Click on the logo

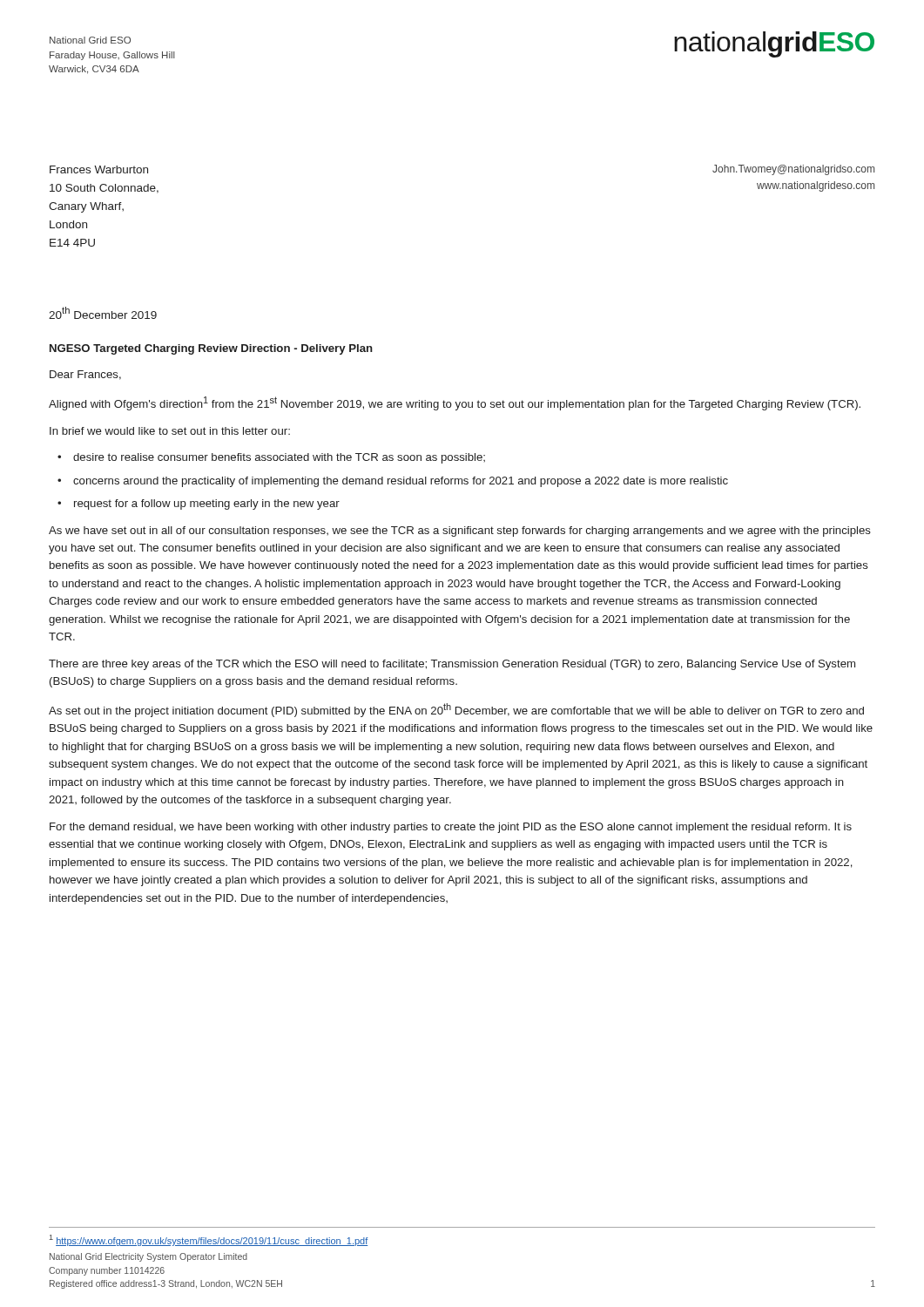774,42
